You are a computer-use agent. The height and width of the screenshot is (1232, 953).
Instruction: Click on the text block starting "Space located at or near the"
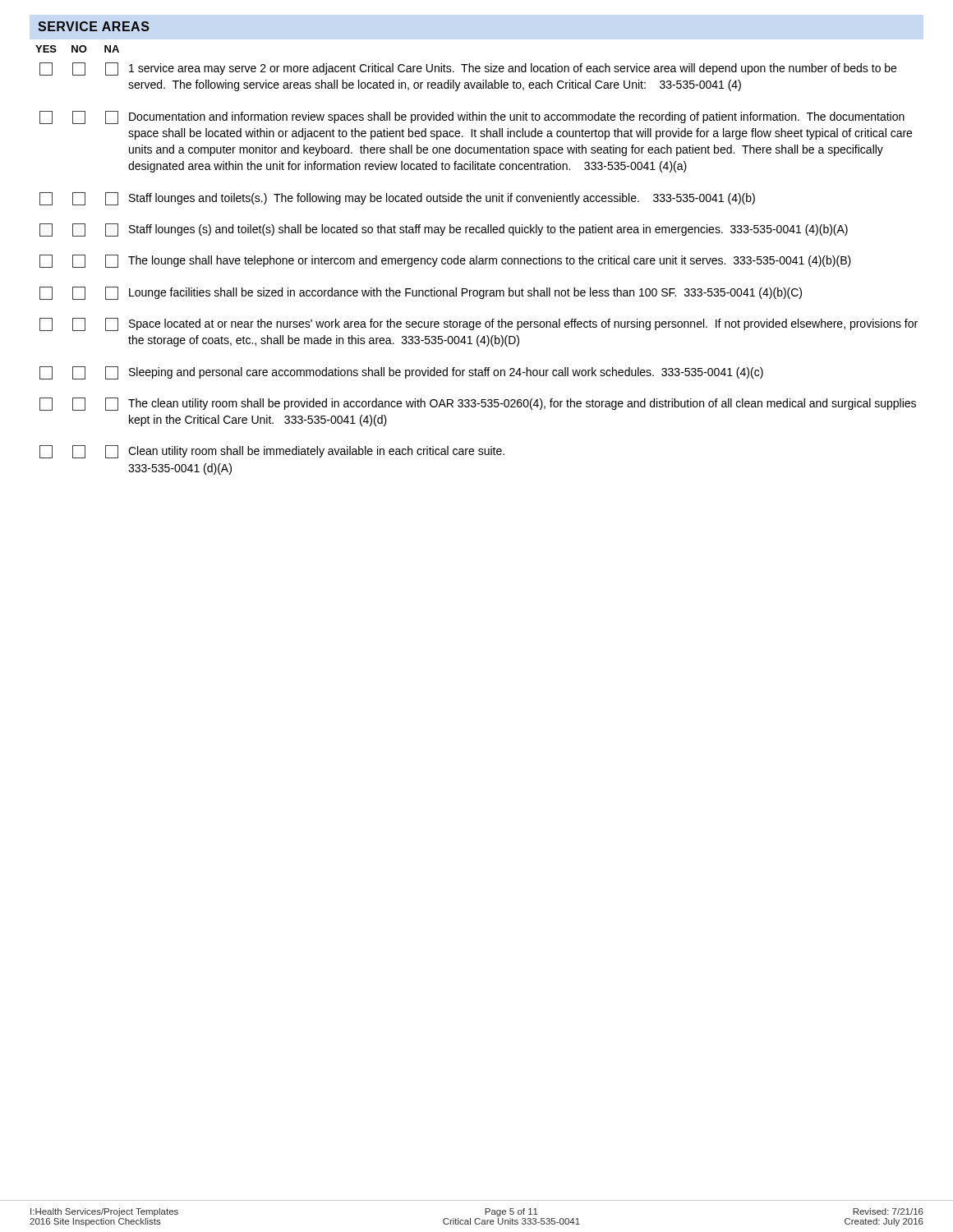click(x=476, y=332)
